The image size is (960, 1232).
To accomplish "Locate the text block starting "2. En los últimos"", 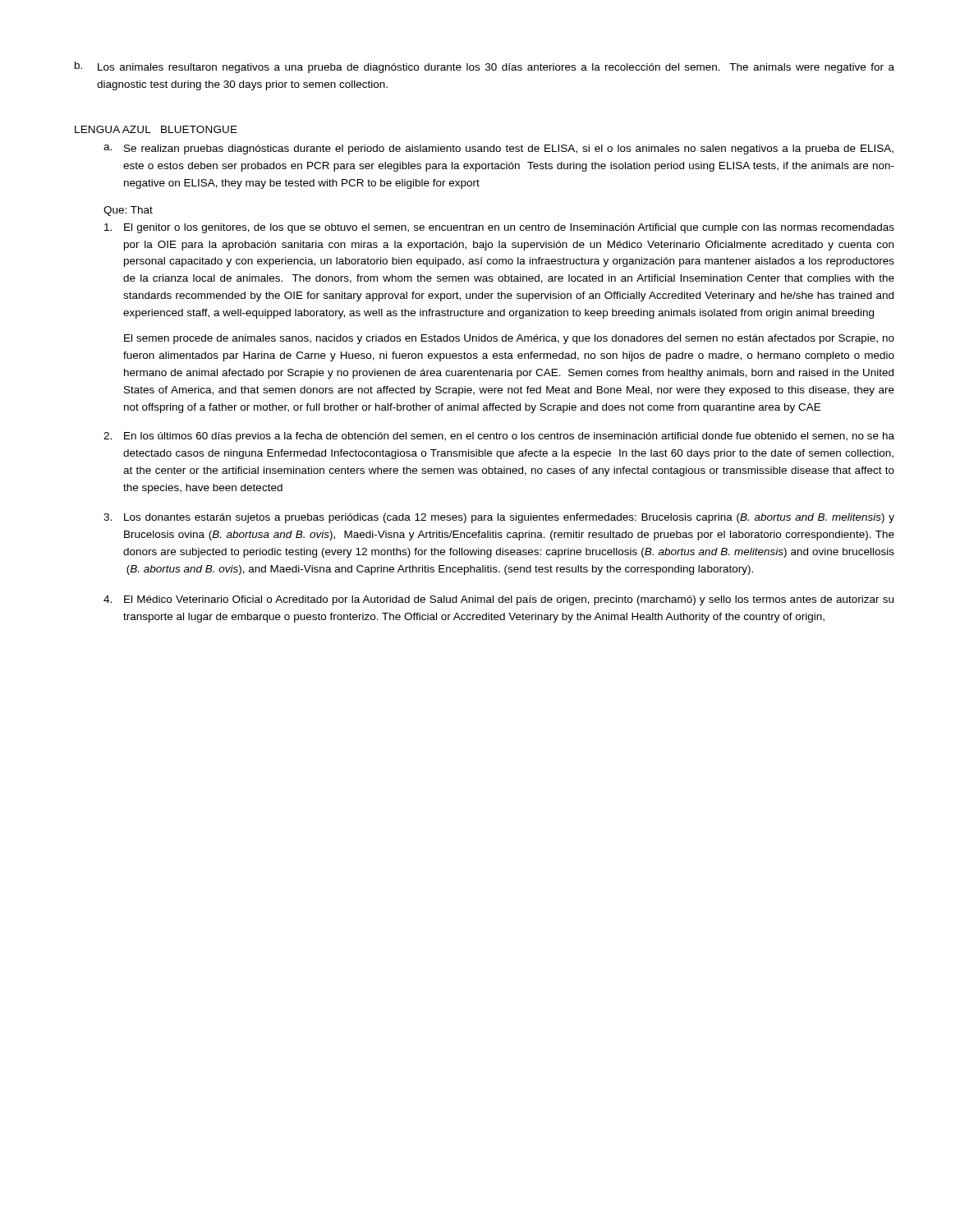I will [x=499, y=462].
